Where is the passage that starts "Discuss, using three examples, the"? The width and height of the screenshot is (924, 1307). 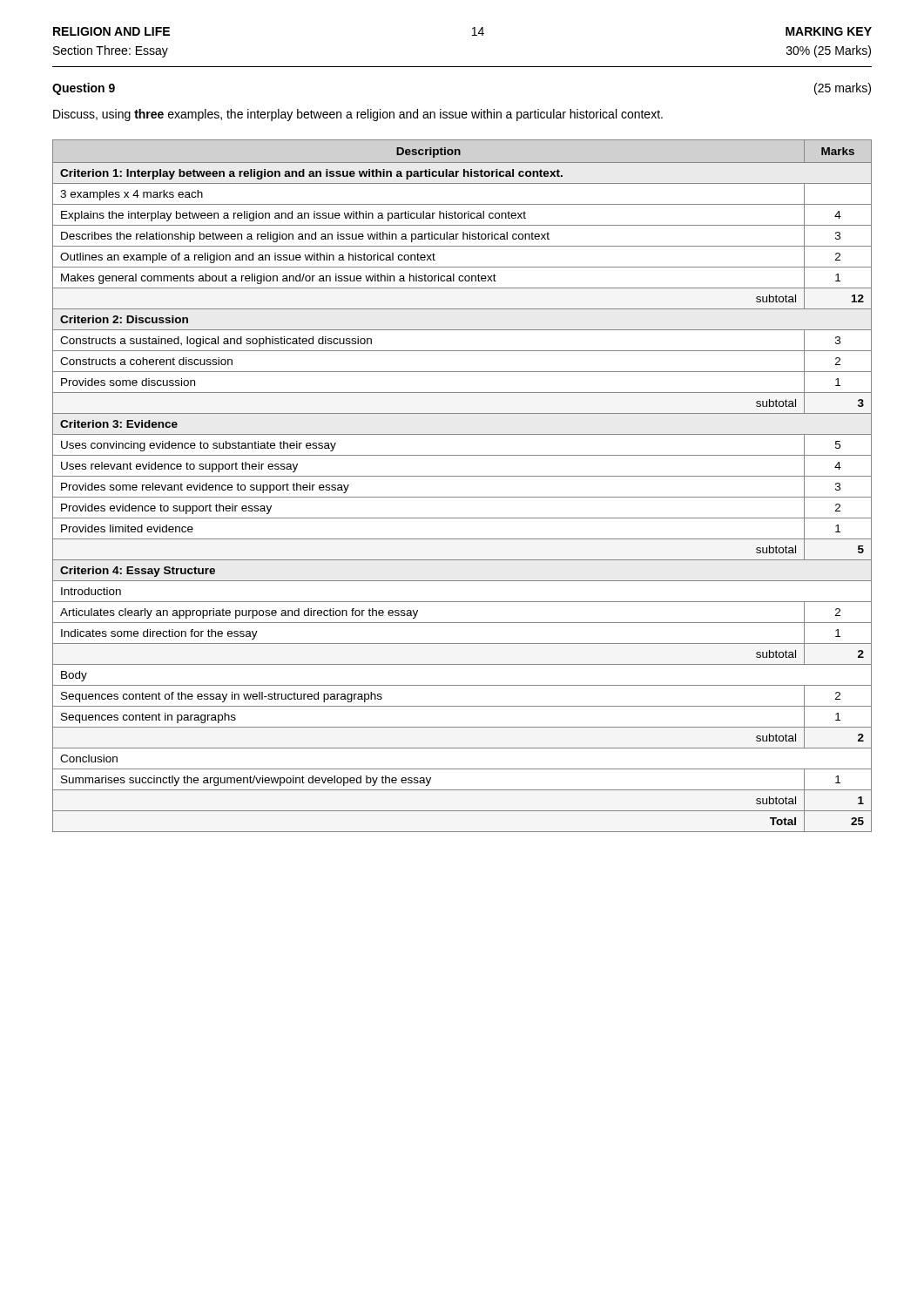pyautogui.click(x=358, y=114)
